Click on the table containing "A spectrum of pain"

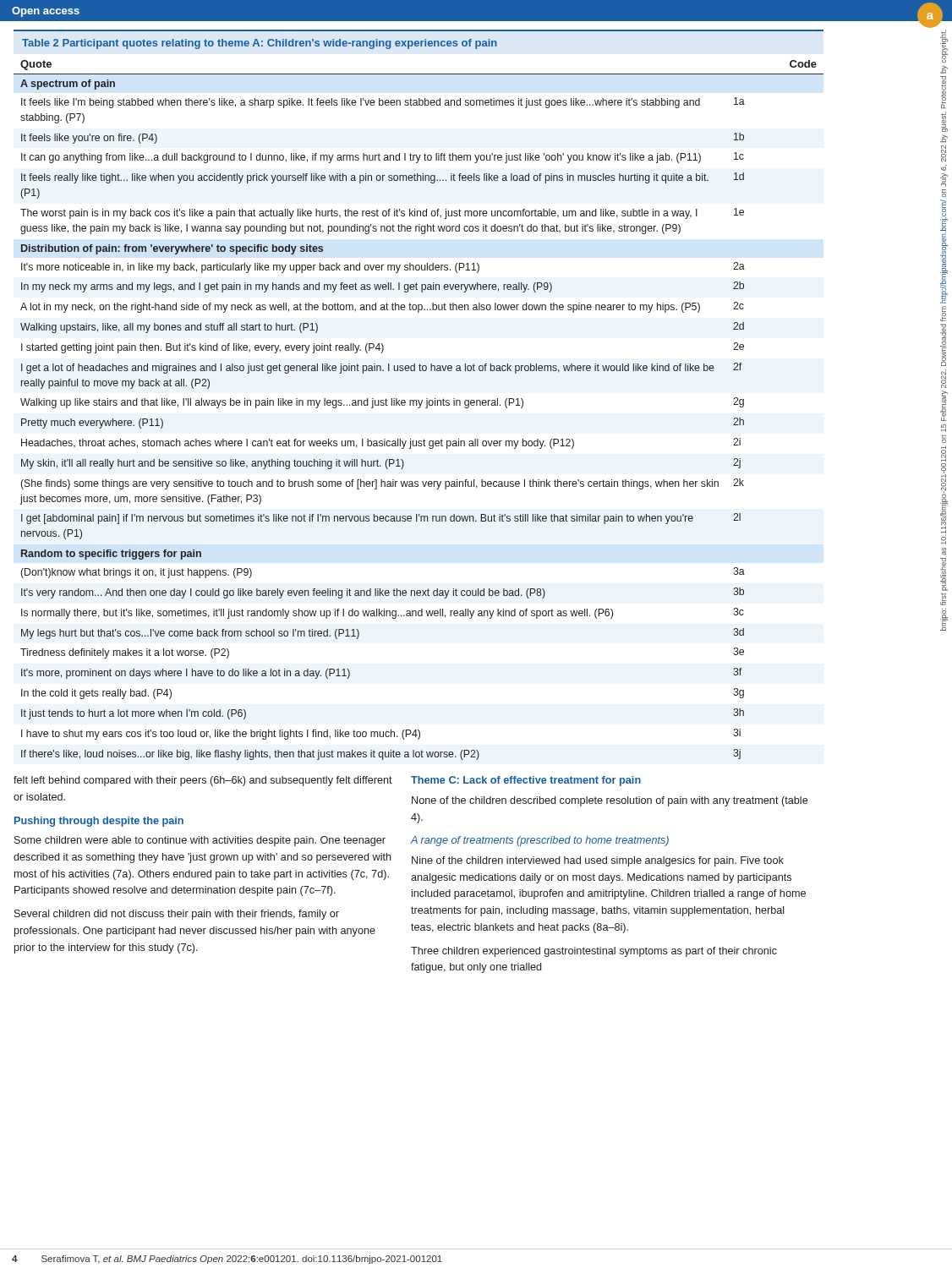tap(418, 397)
